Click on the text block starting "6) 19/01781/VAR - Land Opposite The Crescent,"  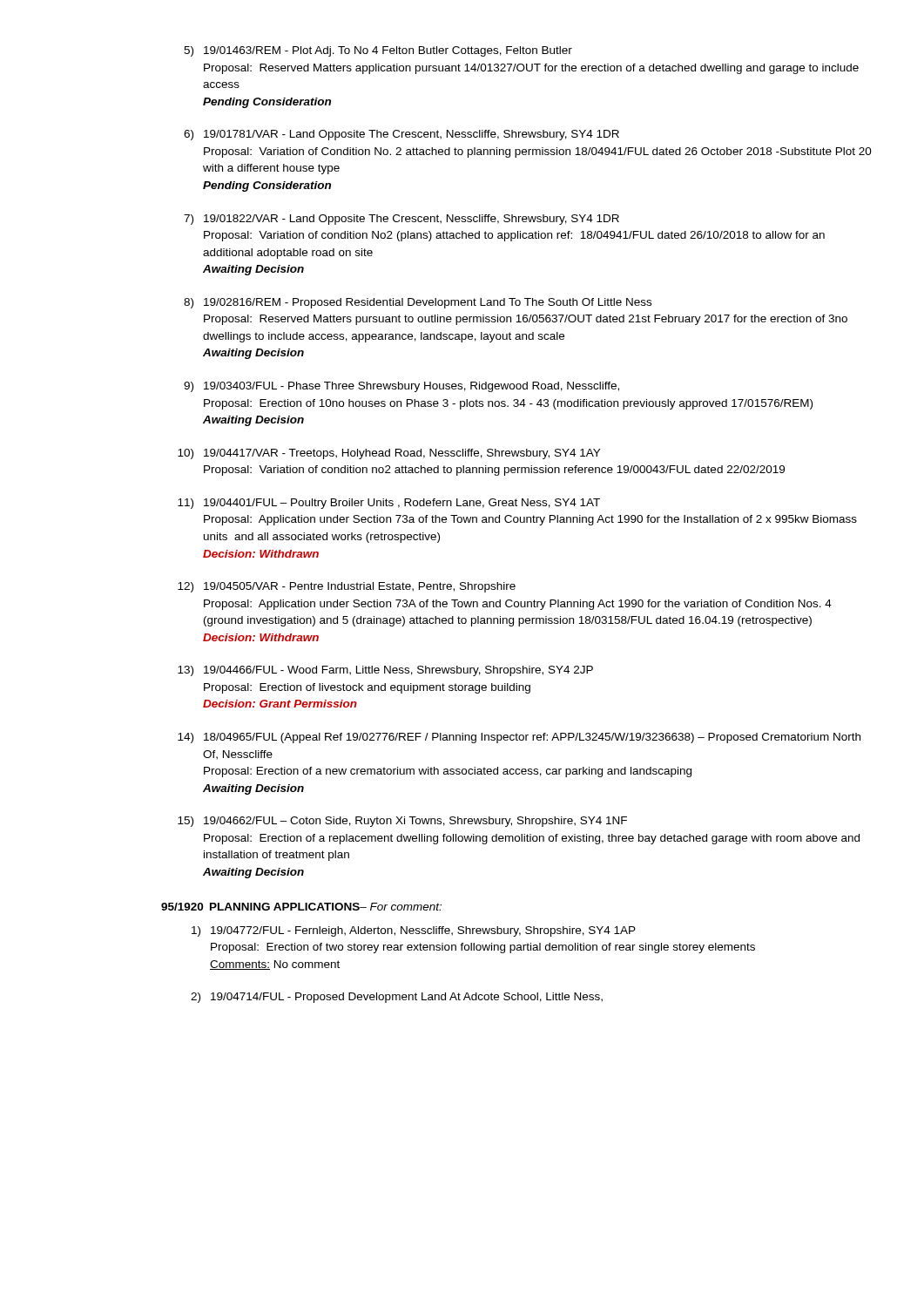516,160
